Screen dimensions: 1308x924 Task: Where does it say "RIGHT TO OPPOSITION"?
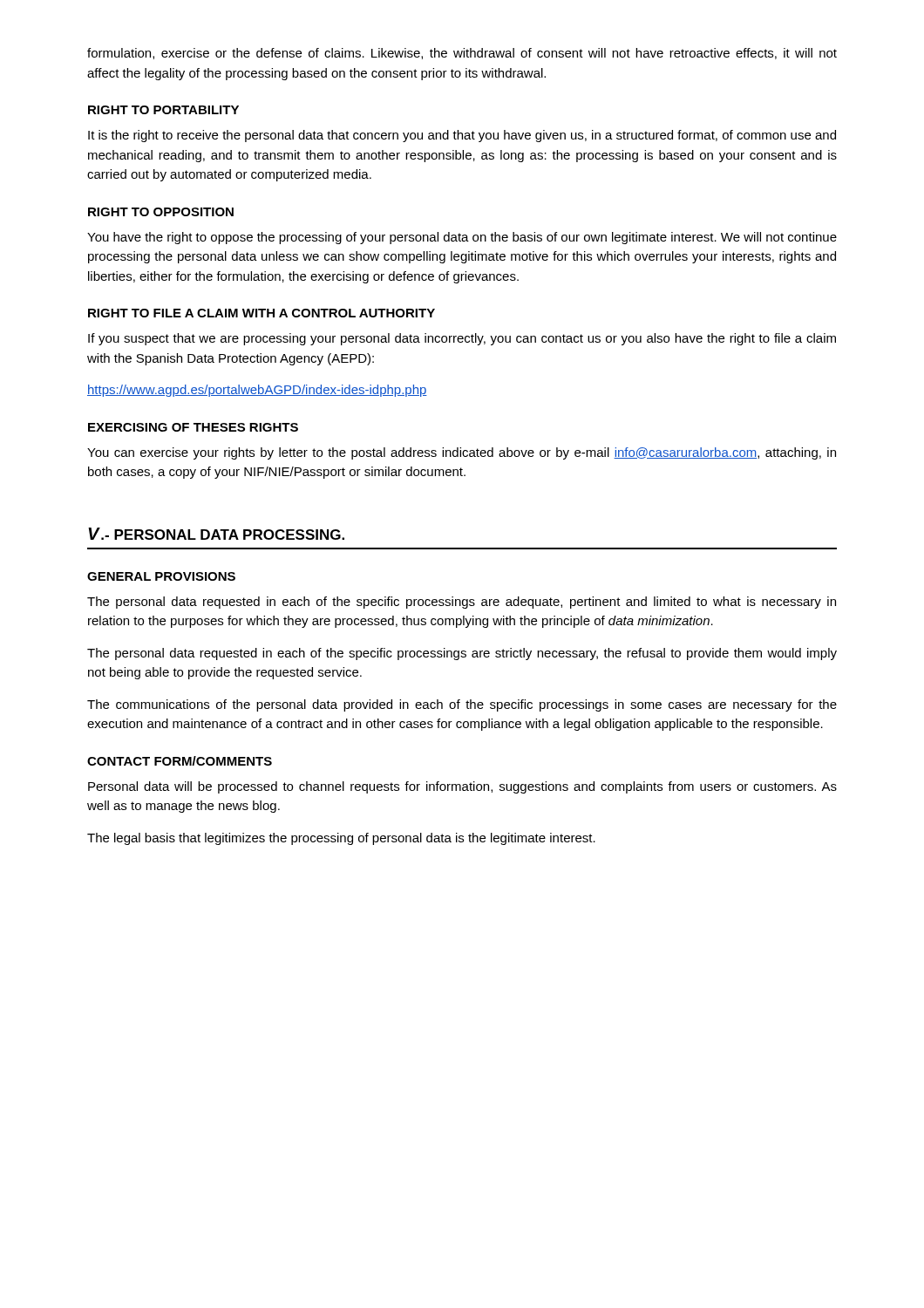(161, 211)
